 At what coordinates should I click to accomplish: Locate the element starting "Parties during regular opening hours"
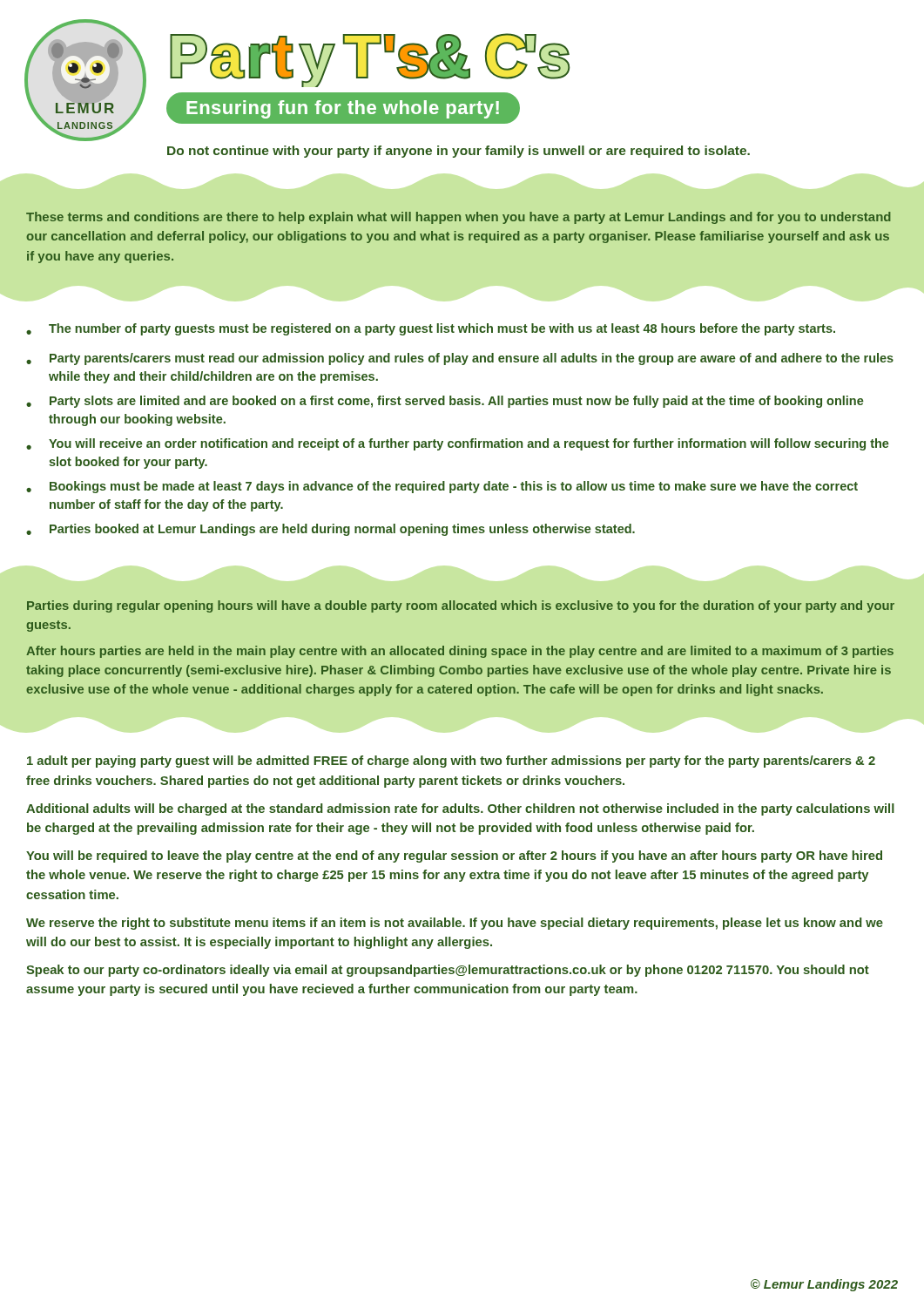(x=462, y=647)
